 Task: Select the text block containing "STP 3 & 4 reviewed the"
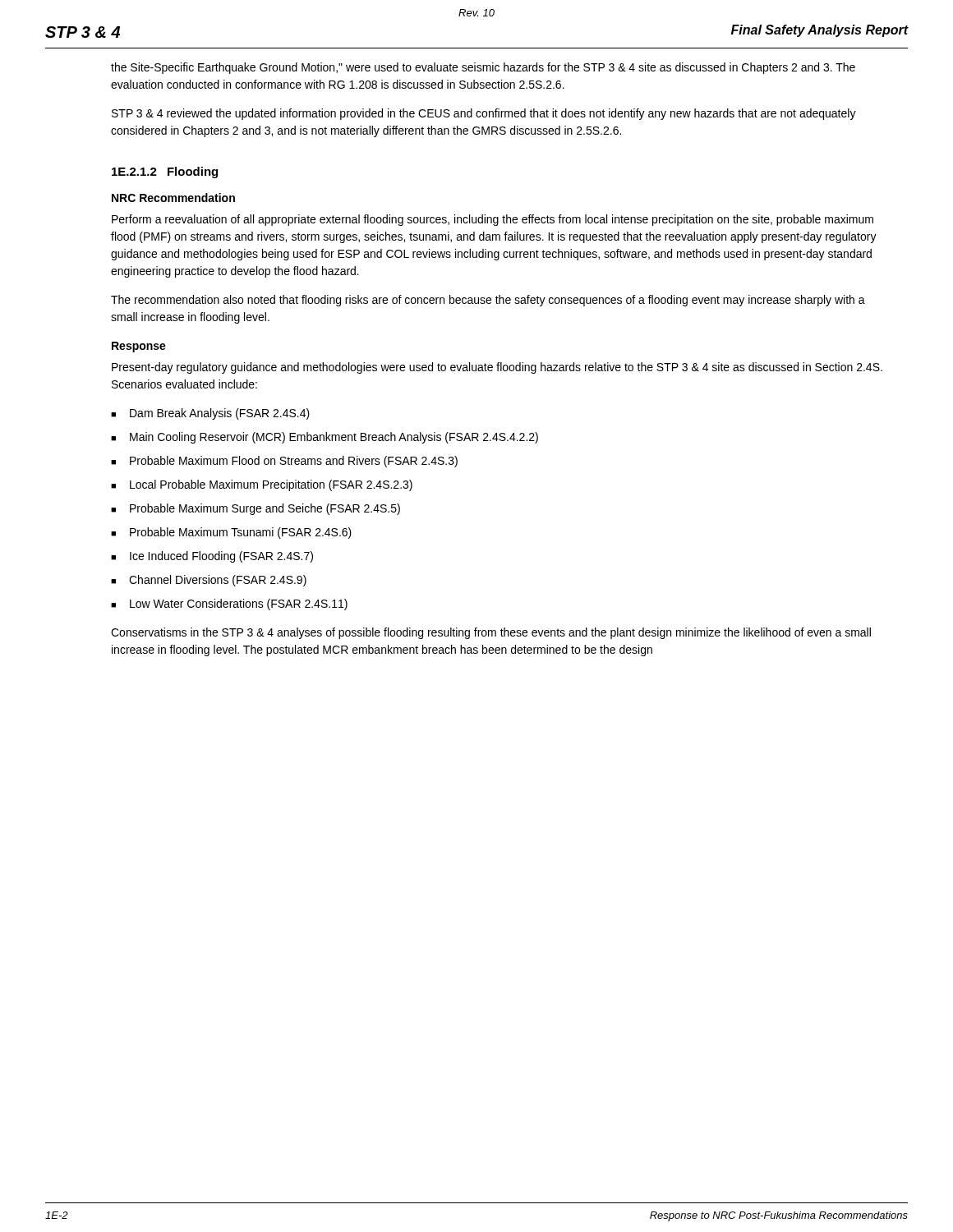coord(483,122)
